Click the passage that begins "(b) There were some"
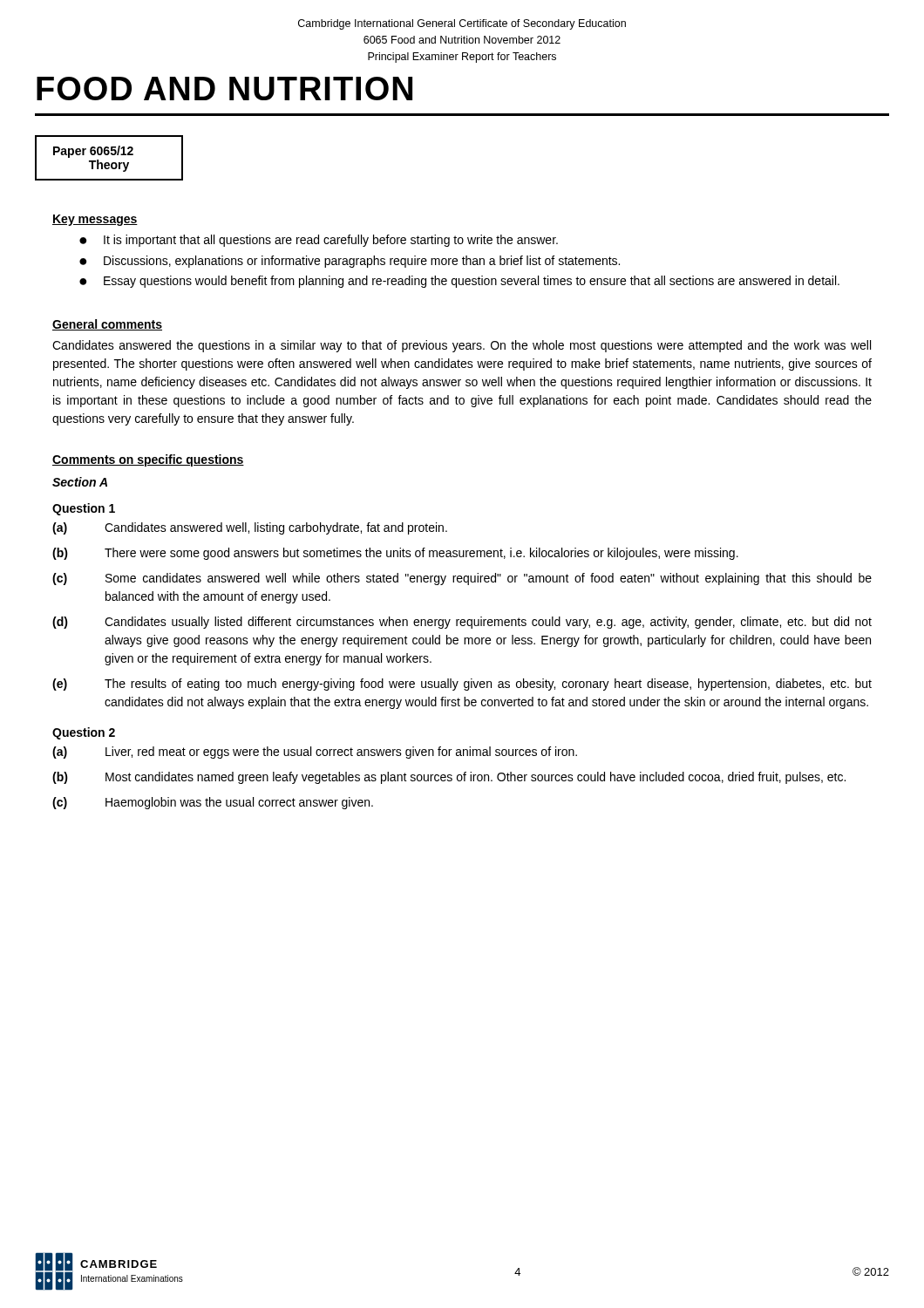Image resolution: width=924 pixels, height=1308 pixels. [462, 553]
